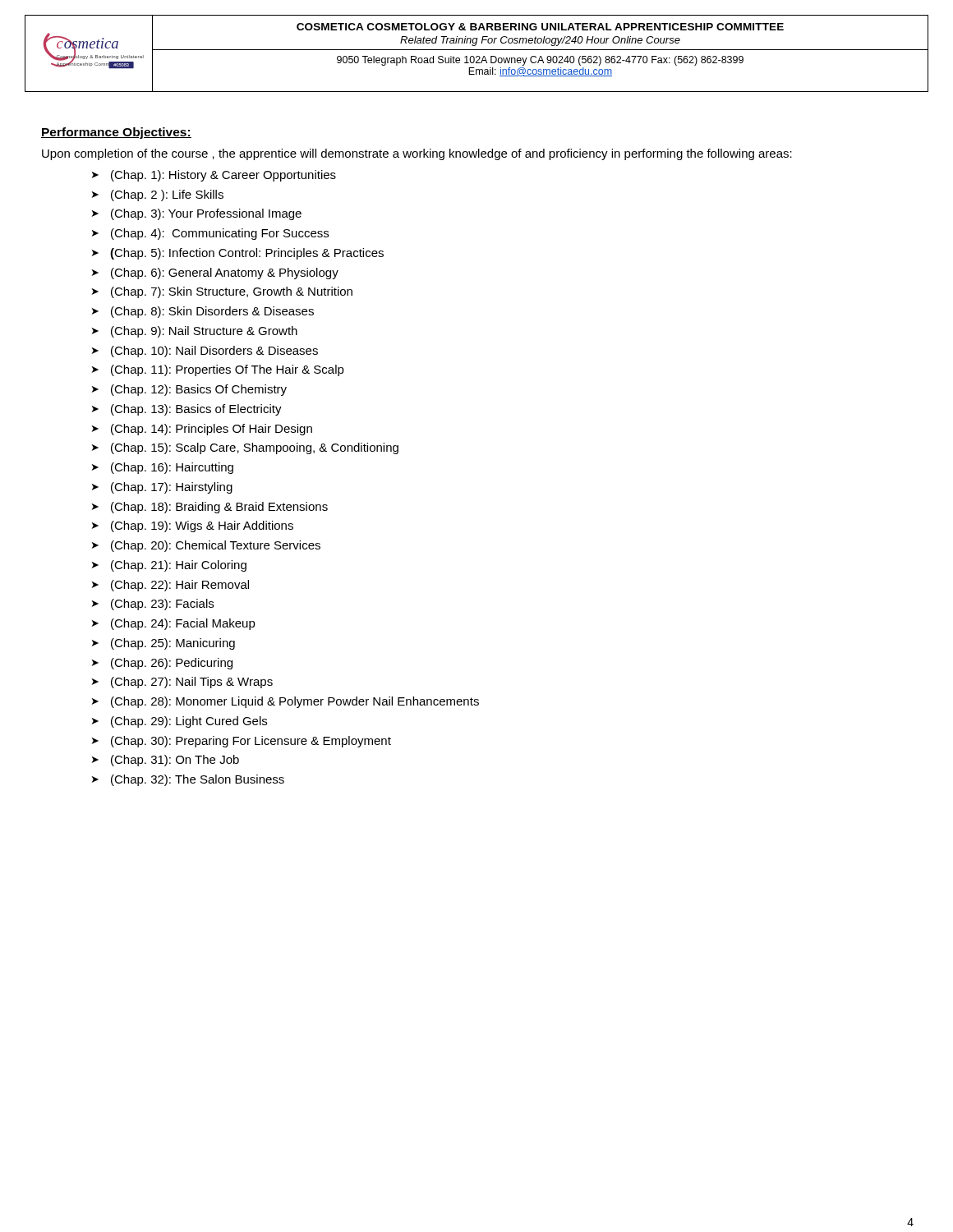Image resolution: width=953 pixels, height=1232 pixels.
Task: Select the list item that reads "➤ (Chap. 1): History & Career Opportunities"
Action: click(x=213, y=175)
